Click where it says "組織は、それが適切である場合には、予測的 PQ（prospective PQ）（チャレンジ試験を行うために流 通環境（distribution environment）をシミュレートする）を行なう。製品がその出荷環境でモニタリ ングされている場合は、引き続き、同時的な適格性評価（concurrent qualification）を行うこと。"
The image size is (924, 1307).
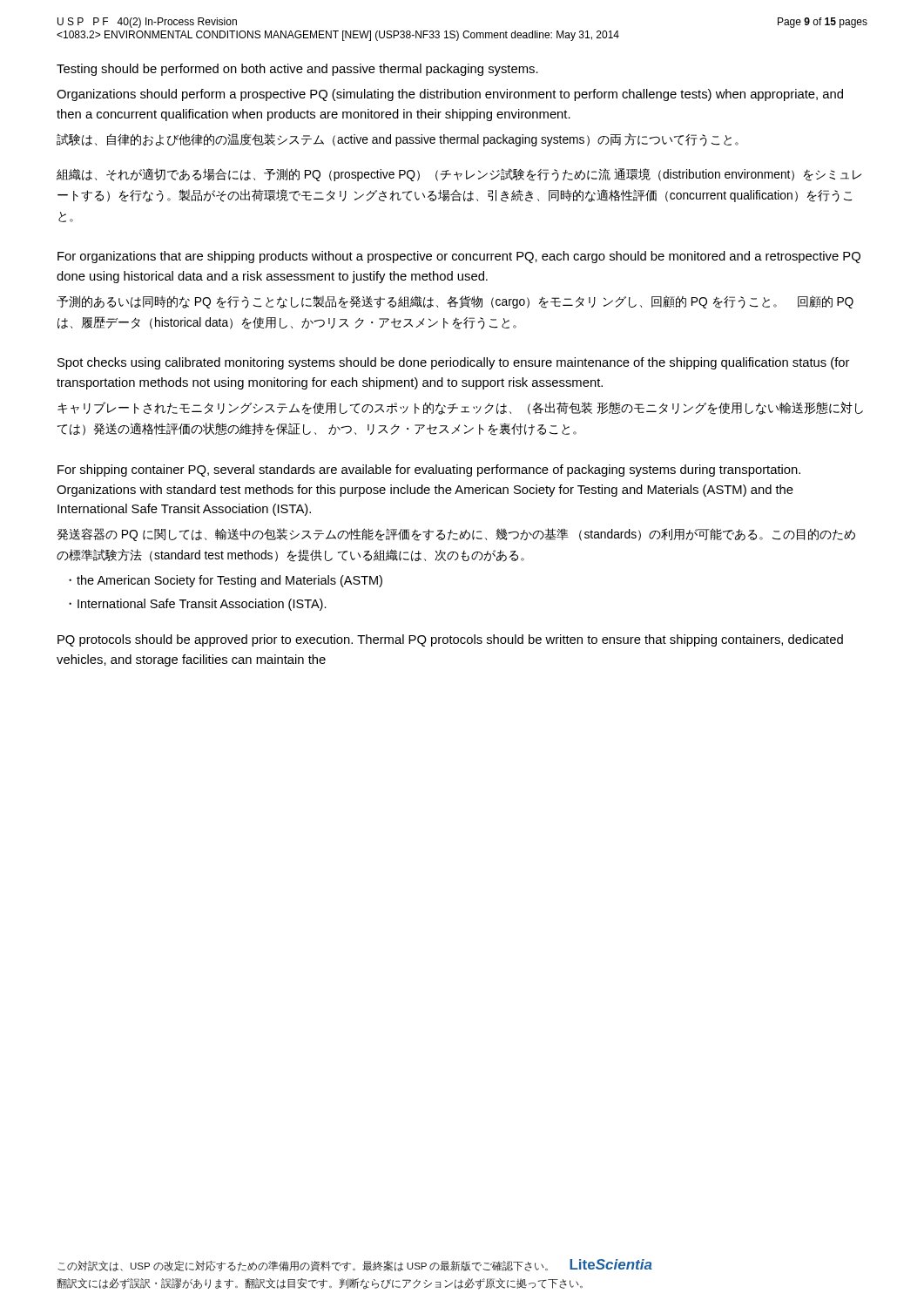(x=460, y=196)
